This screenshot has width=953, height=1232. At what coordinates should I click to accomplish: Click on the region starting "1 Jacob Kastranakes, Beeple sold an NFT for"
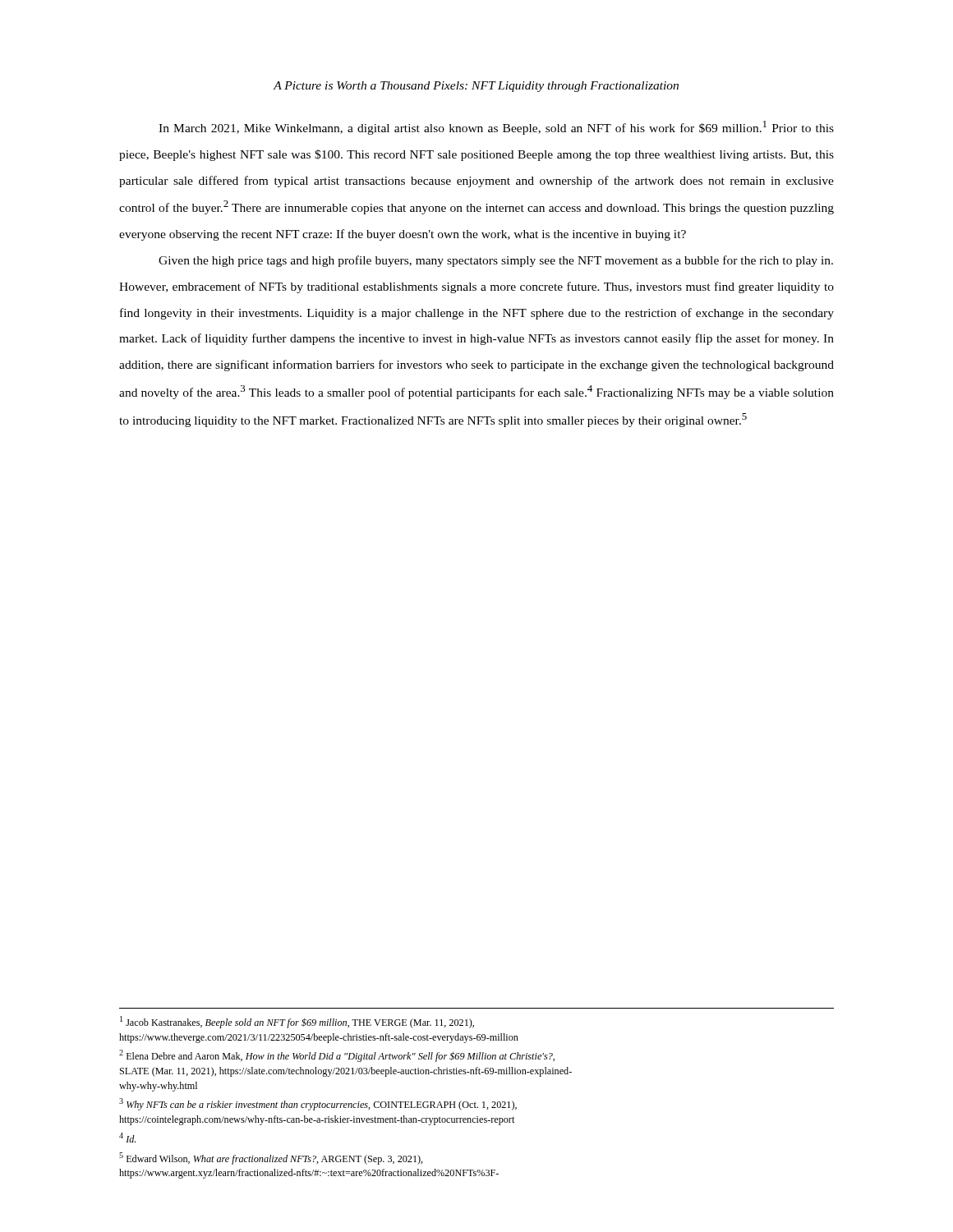(x=319, y=1028)
